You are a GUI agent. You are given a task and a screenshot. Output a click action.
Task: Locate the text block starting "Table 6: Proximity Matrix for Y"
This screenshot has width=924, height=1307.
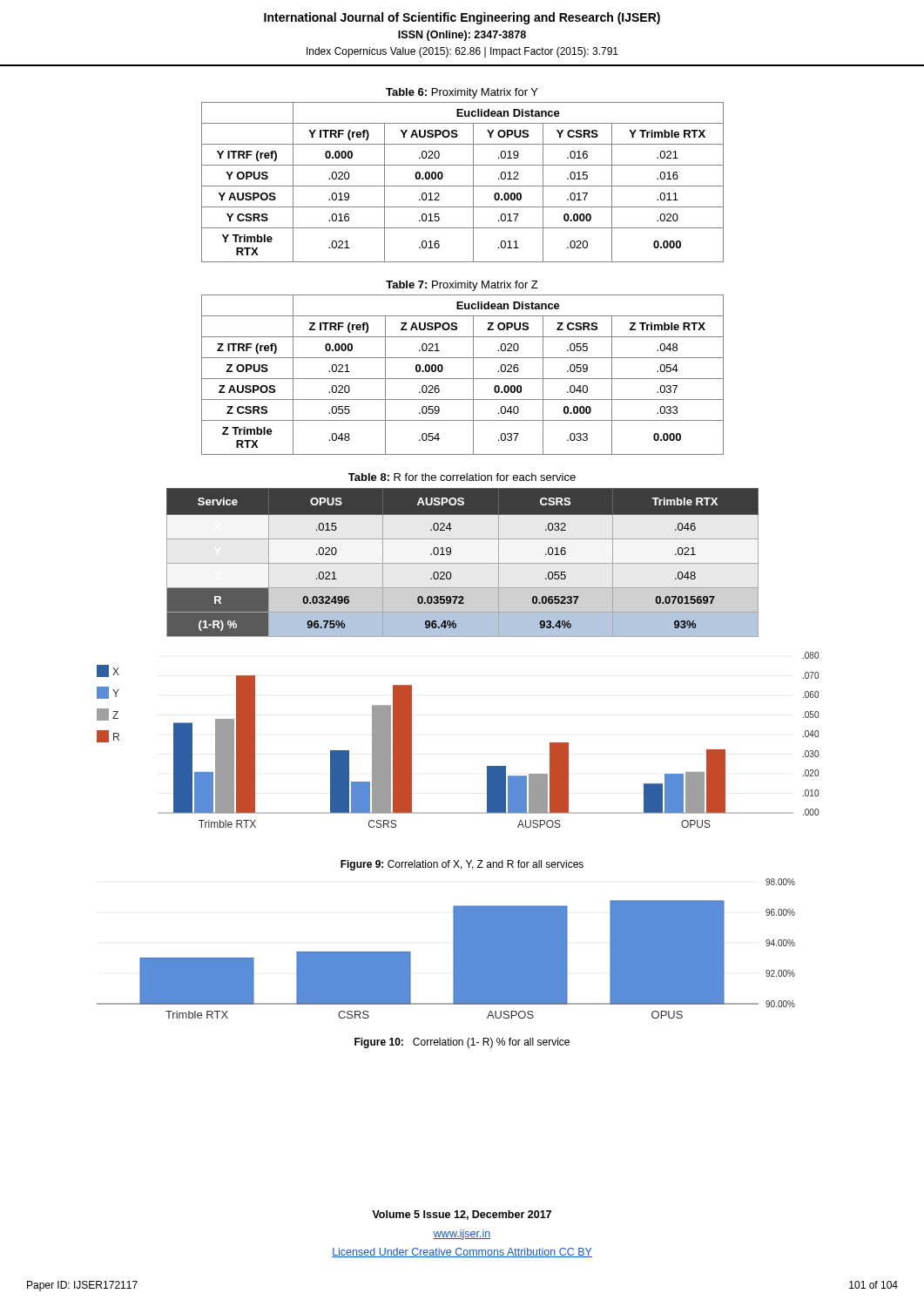click(x=462, y=92)
